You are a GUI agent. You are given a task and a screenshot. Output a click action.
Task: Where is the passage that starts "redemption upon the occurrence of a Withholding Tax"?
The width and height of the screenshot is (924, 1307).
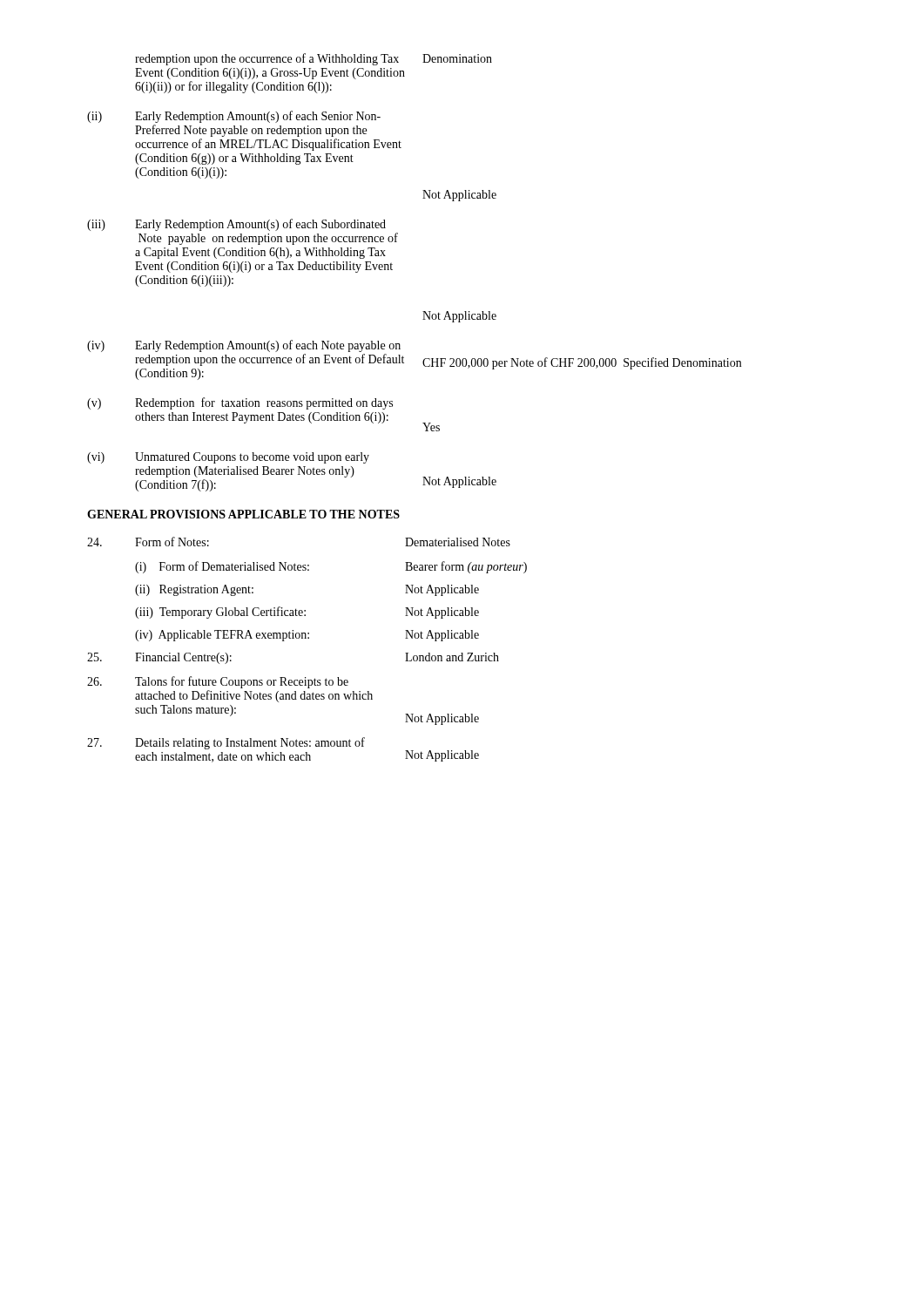point(462,73)
